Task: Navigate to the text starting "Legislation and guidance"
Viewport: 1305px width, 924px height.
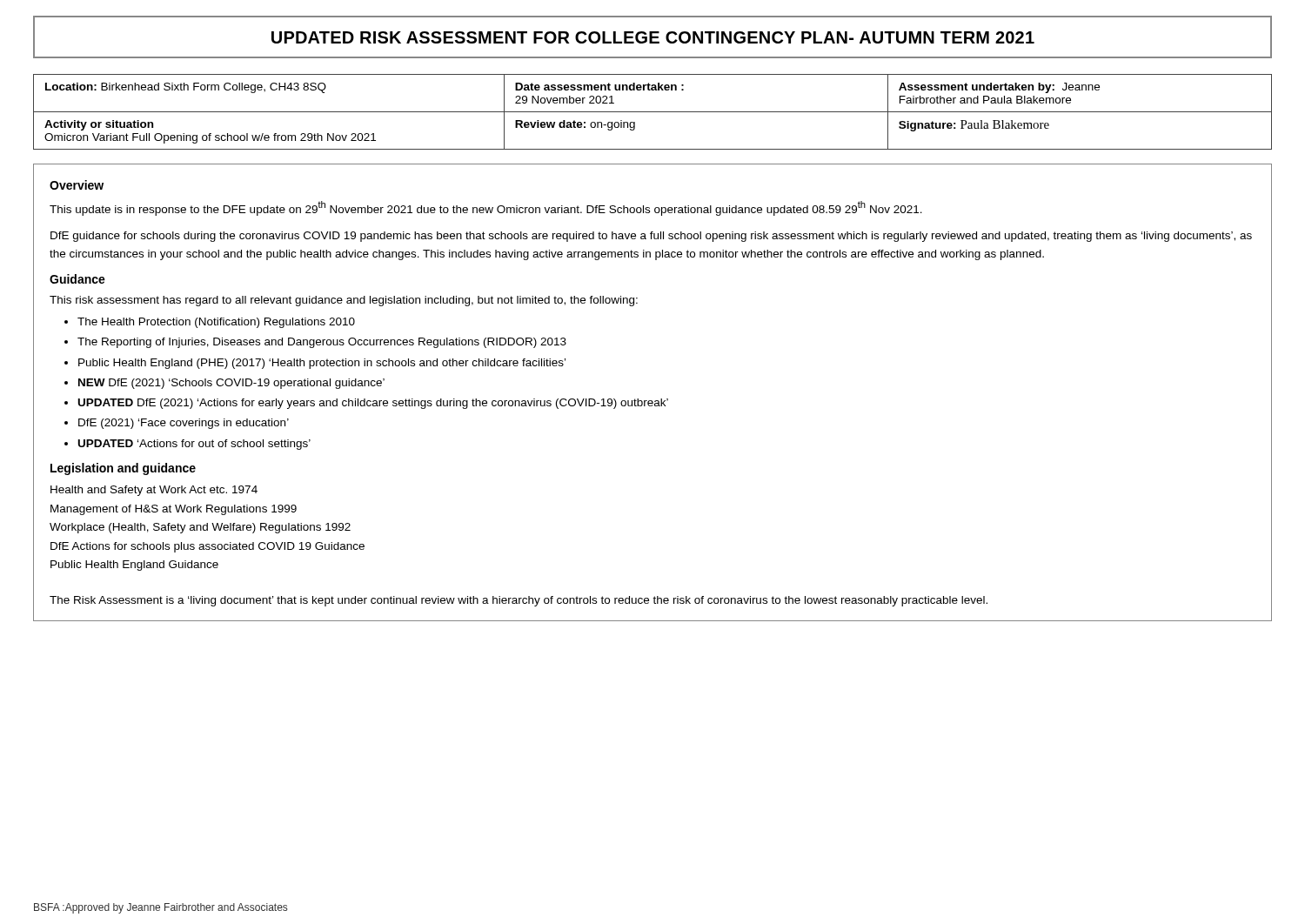Action: pyautogui.click(x=123, y=468)
